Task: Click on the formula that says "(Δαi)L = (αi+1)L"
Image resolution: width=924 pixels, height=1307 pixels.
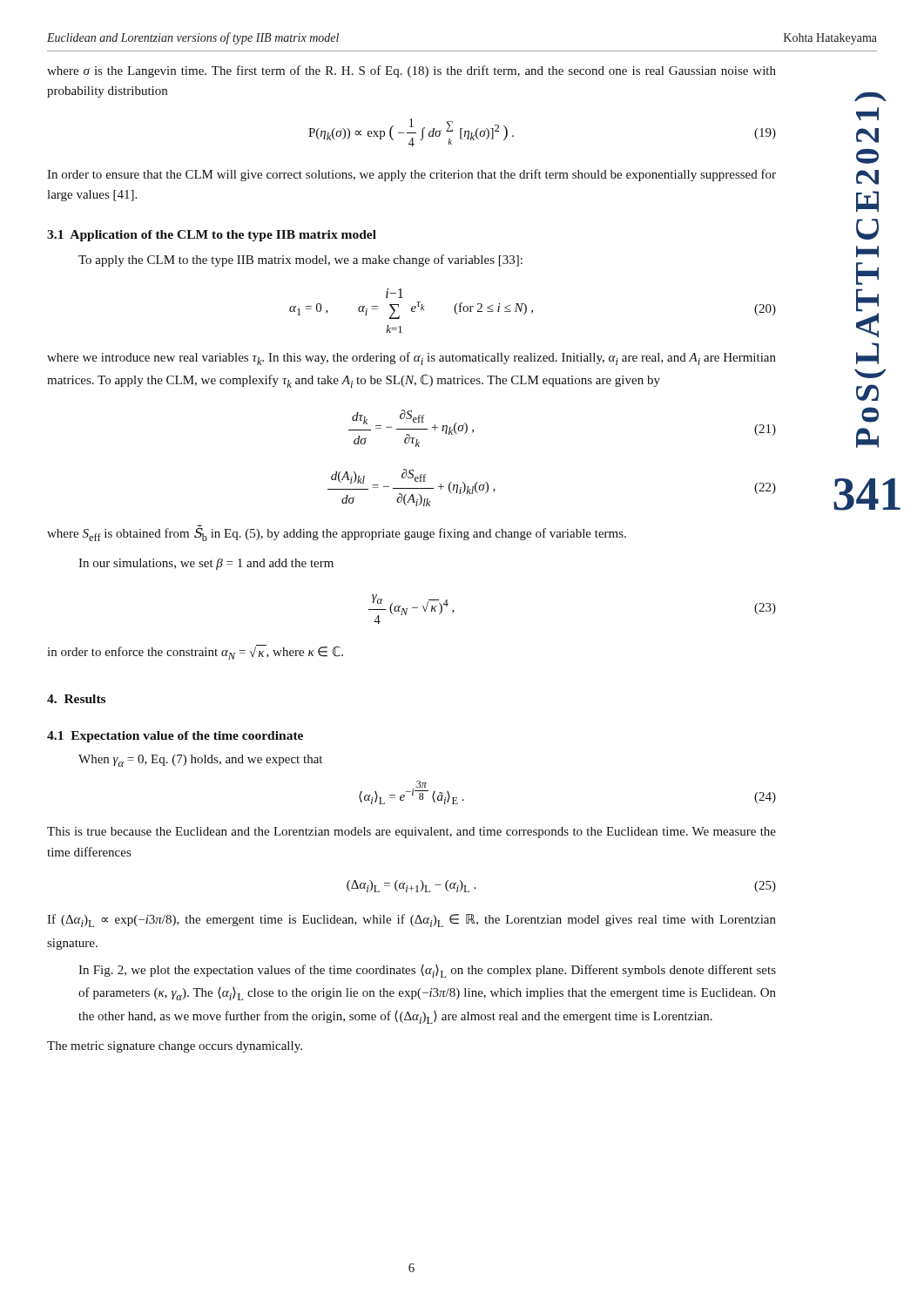Action: (x=407, y=886)
